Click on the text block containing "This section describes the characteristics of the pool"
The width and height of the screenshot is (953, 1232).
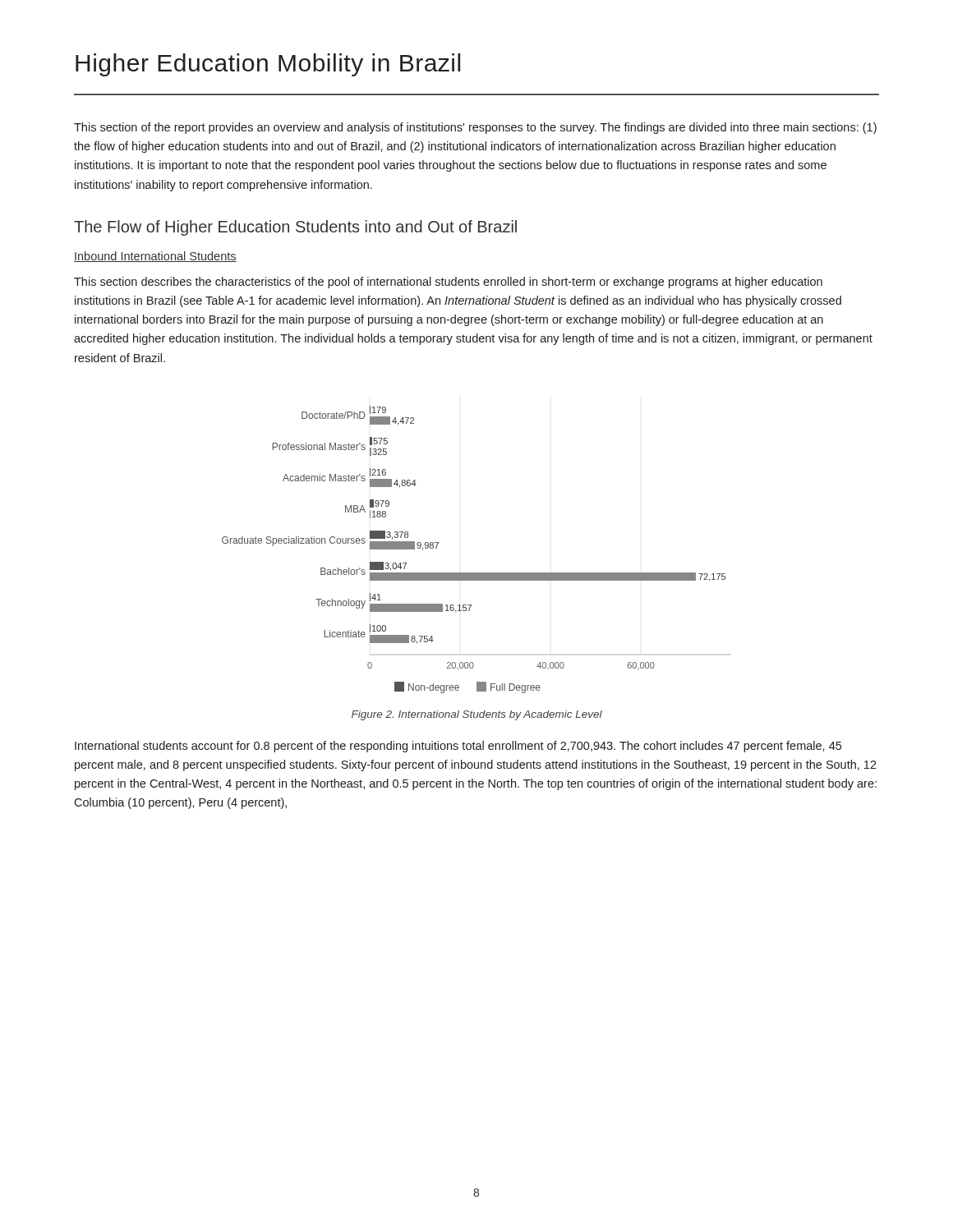tap(473, 320)
